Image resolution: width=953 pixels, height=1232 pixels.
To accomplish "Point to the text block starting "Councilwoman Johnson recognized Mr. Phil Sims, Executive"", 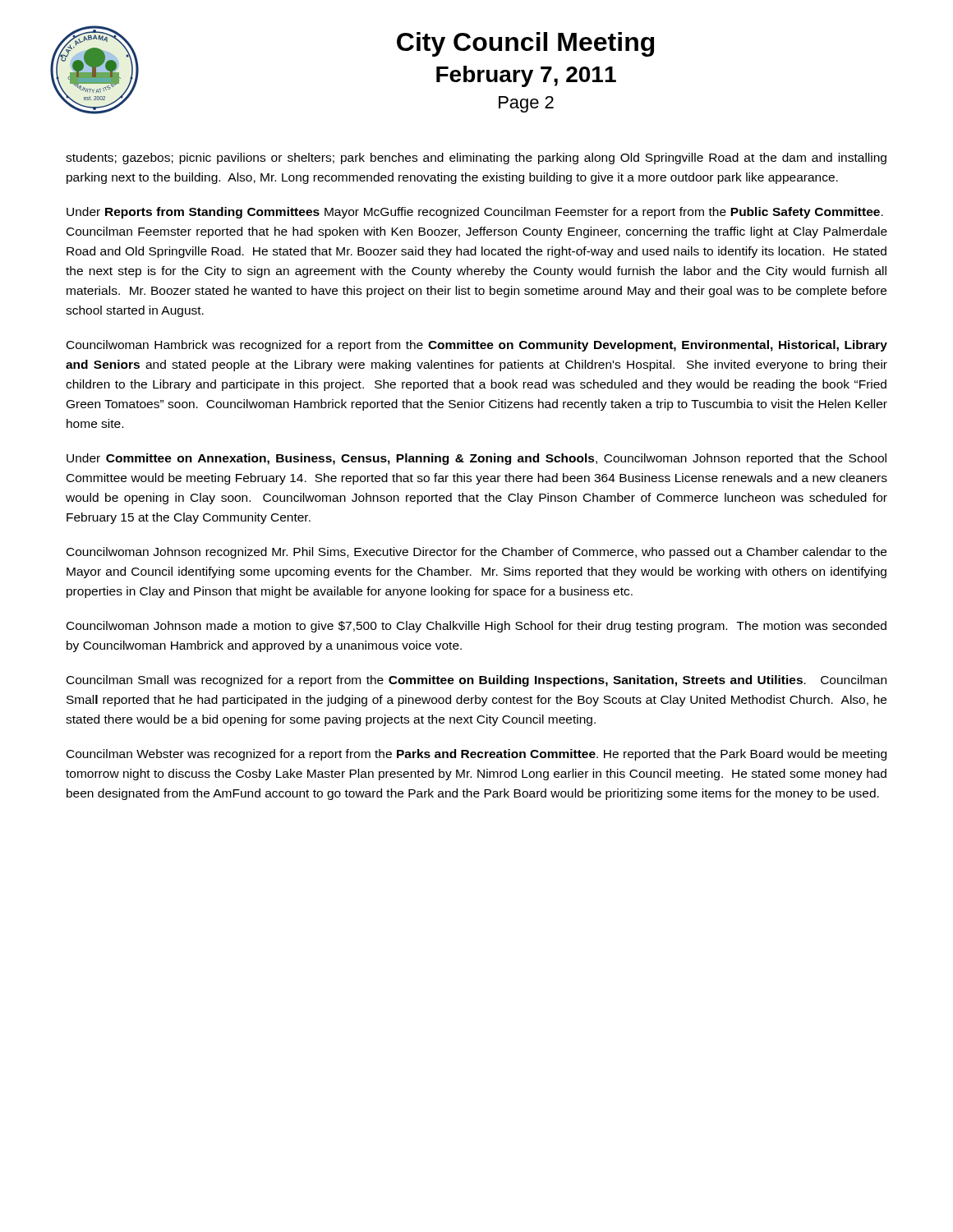I will (476, 571).
